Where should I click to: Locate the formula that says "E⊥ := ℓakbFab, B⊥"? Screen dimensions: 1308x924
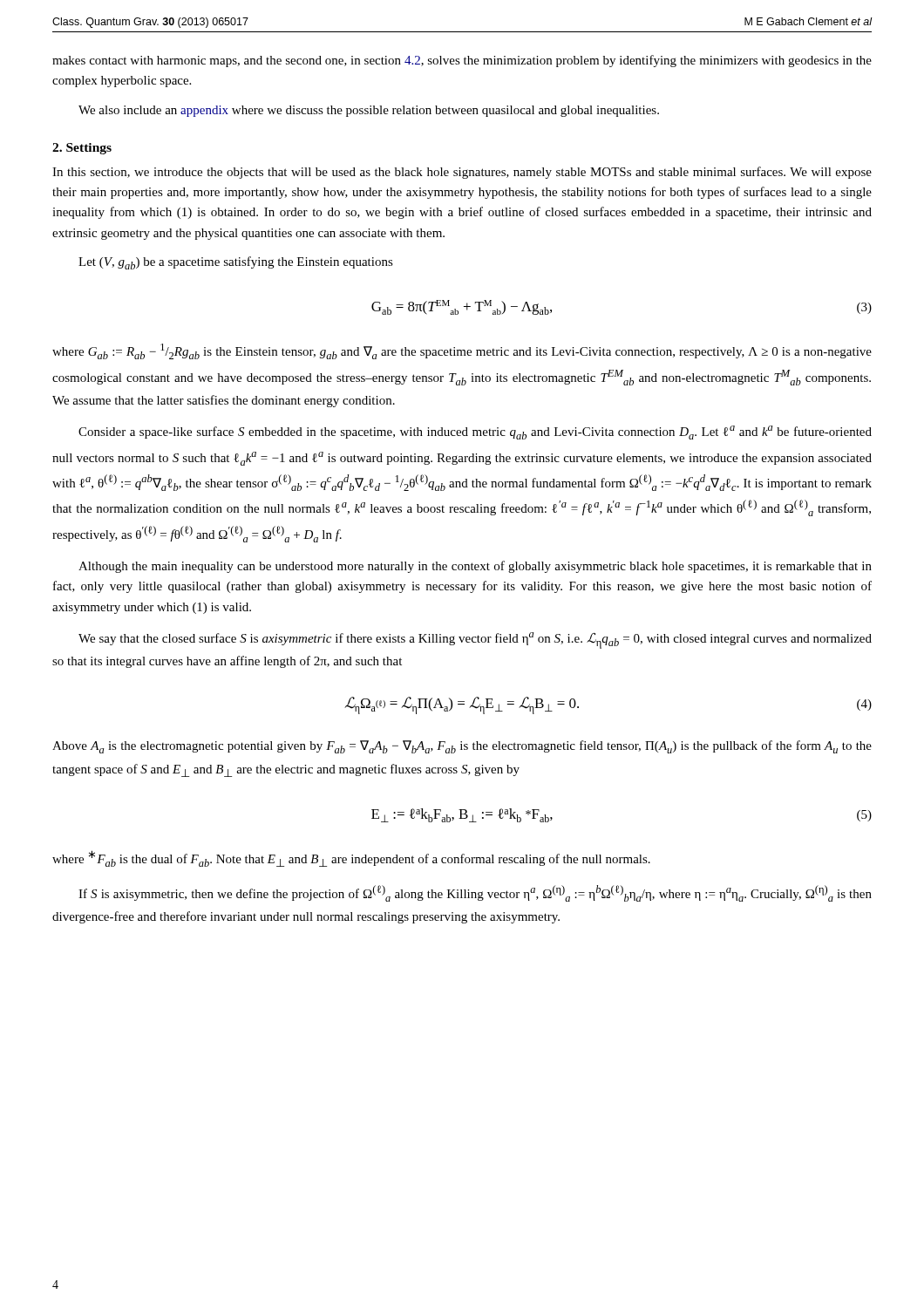click(562, 815)
